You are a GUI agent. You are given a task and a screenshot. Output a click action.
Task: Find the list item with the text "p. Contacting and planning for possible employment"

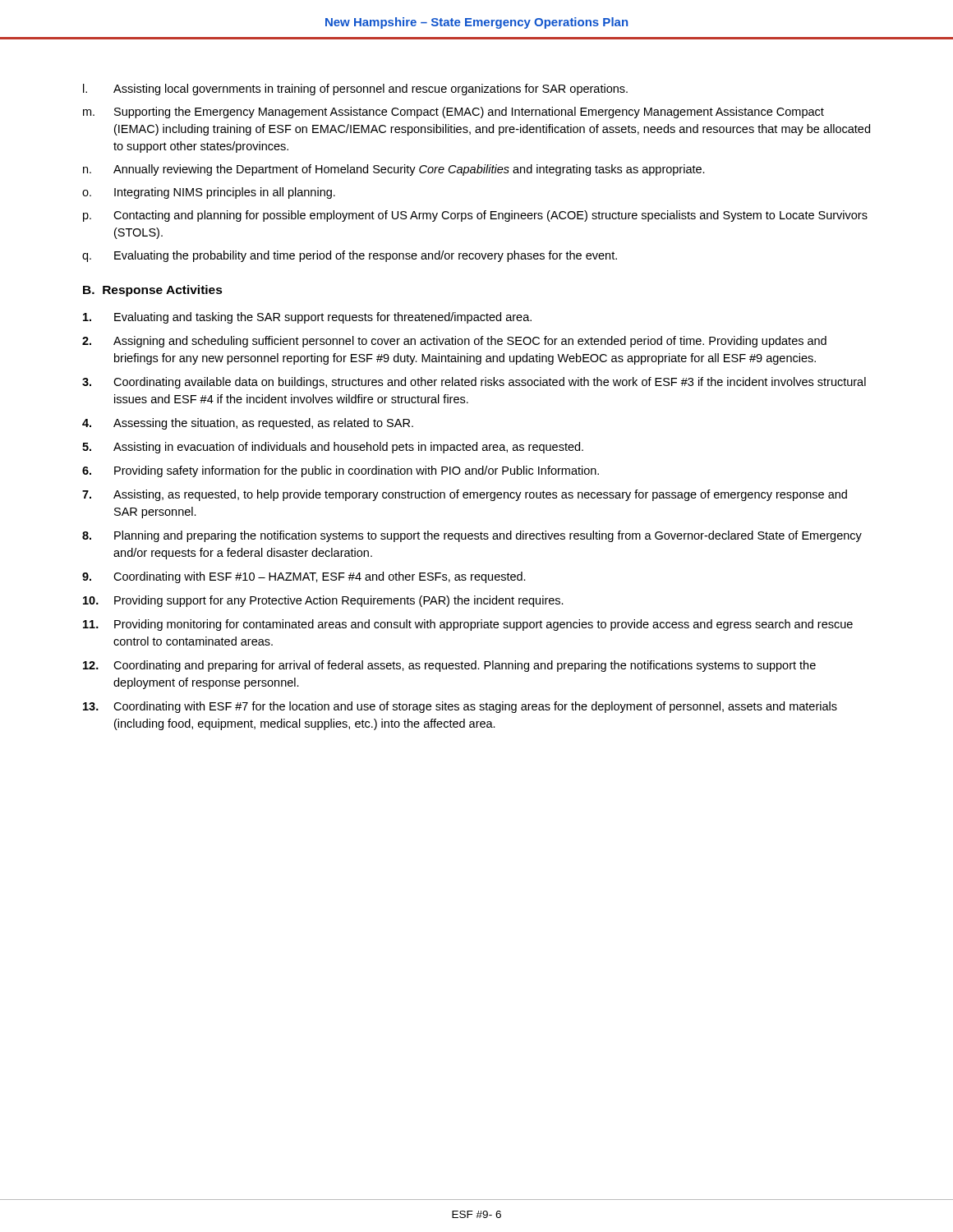[x=476, y=224]
